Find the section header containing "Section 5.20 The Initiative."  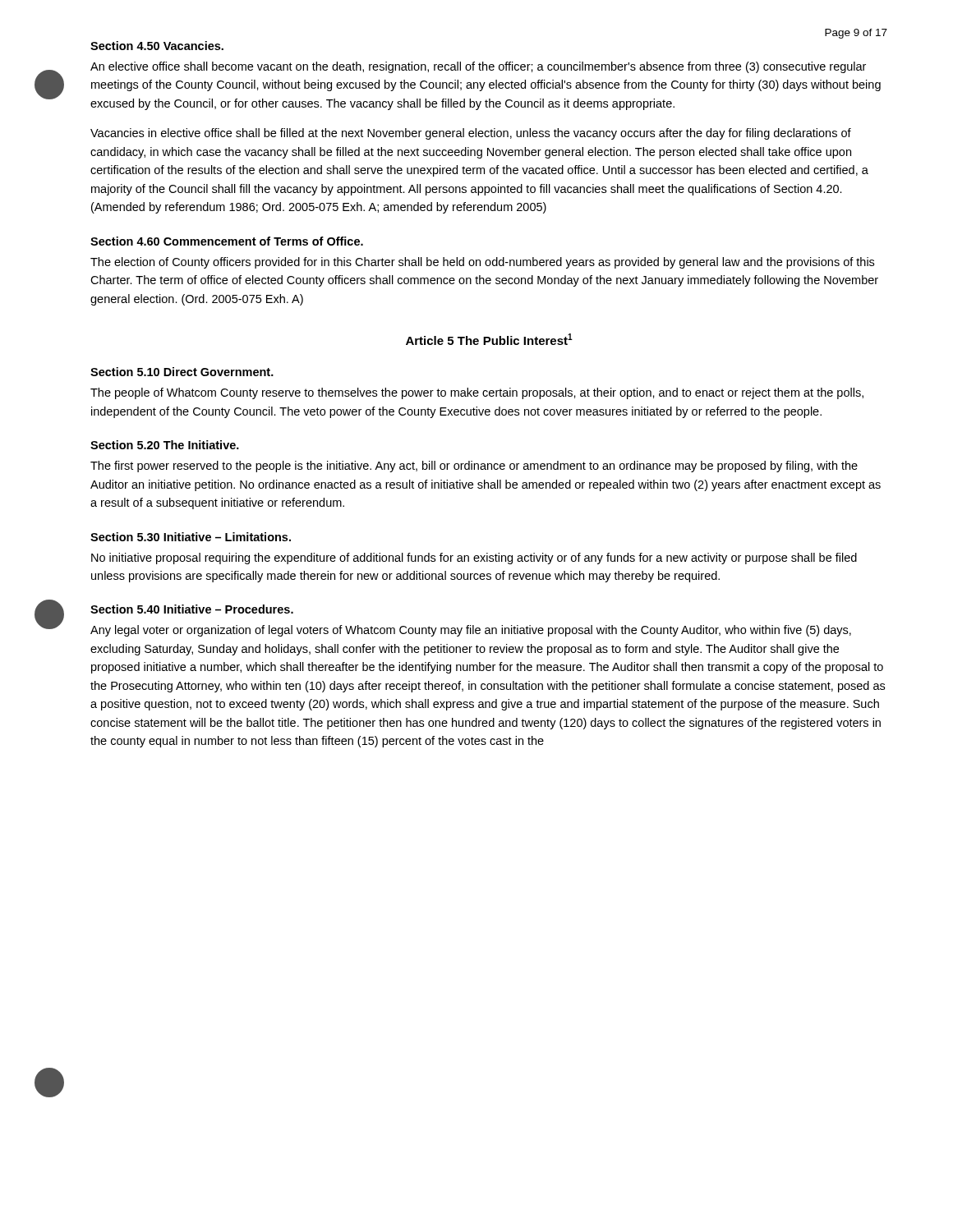click(x=165, y=445)
